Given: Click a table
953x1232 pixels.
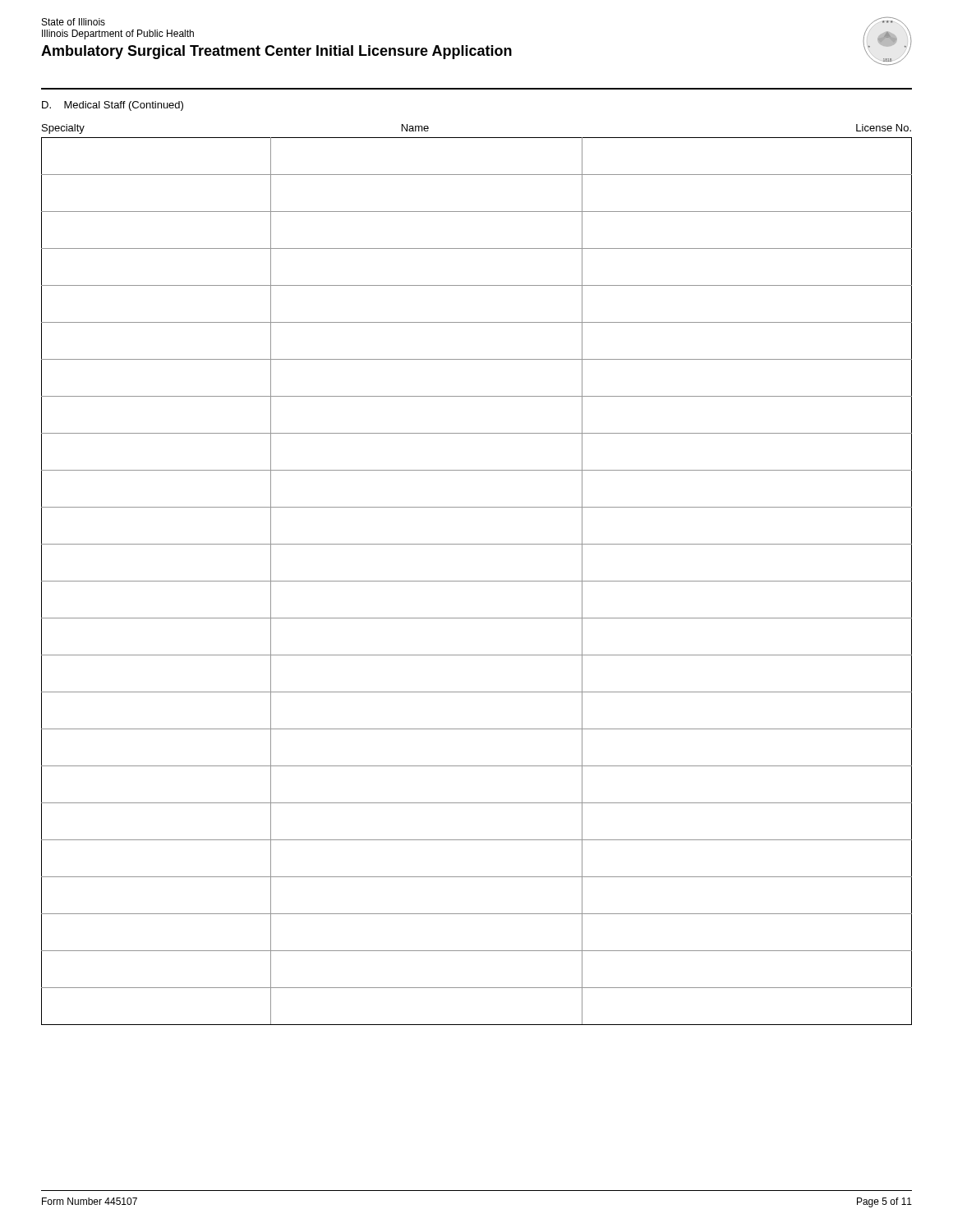Looking at the screenshot, I should pos(476,573).
